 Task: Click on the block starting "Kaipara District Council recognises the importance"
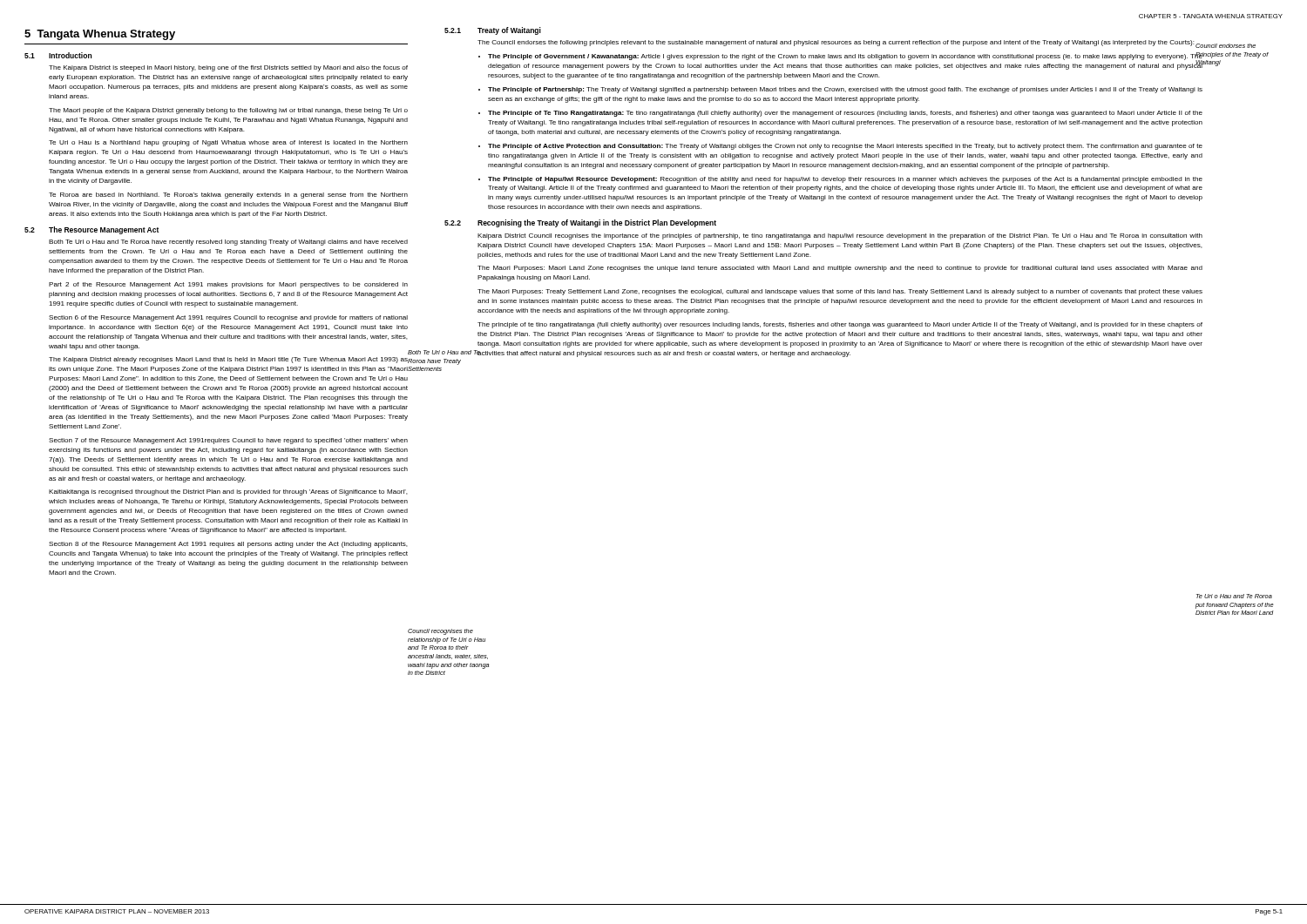point(840,295)
